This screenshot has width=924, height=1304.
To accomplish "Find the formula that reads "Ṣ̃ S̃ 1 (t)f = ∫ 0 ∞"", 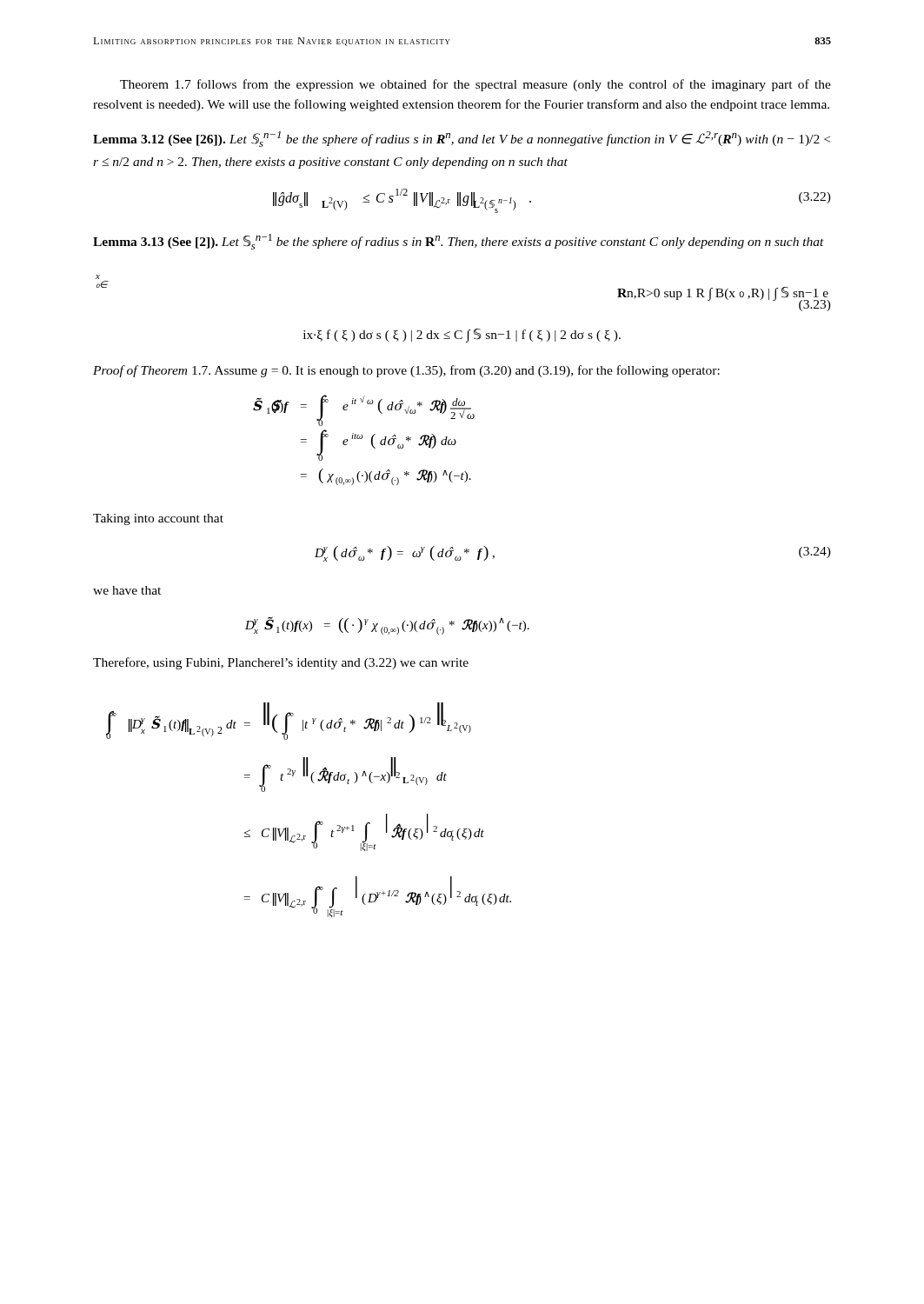I will 462,441.
